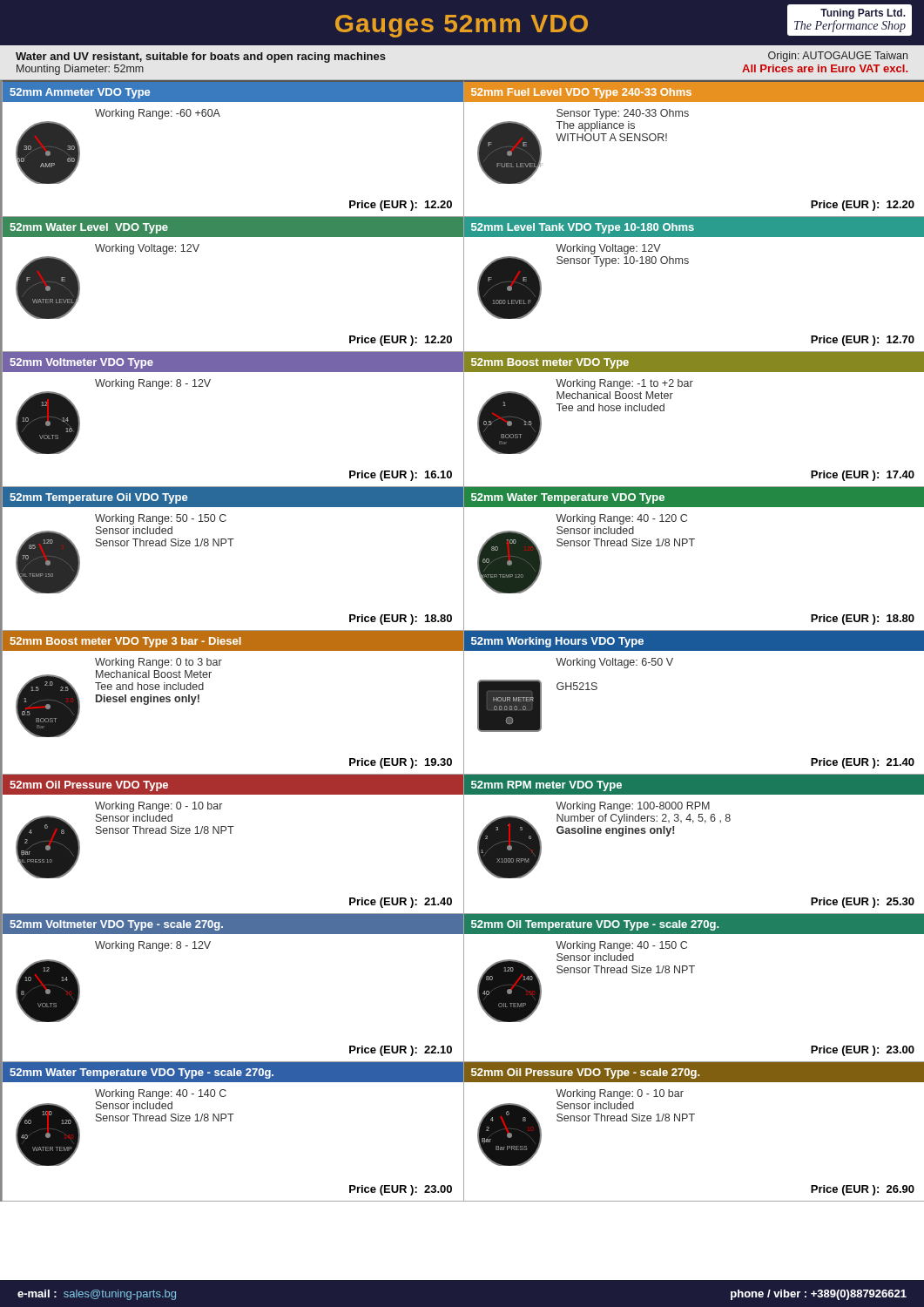Viewport: 924px width, 1307px height.
Task: Point to the block beginning "Water and UV"
Action: click(x=201, y=56)
